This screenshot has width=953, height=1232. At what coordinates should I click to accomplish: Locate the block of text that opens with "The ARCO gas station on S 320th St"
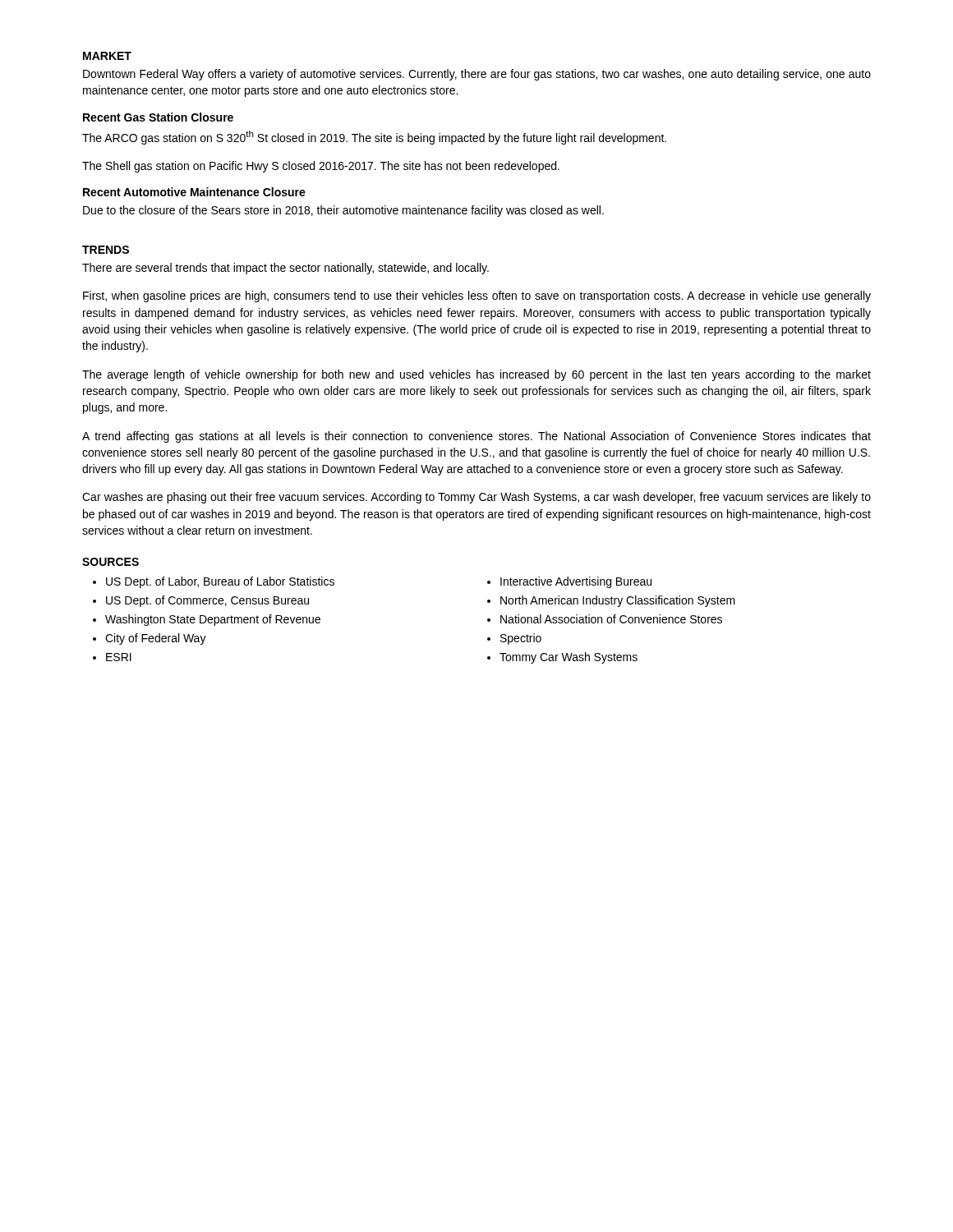click(375, 136)
